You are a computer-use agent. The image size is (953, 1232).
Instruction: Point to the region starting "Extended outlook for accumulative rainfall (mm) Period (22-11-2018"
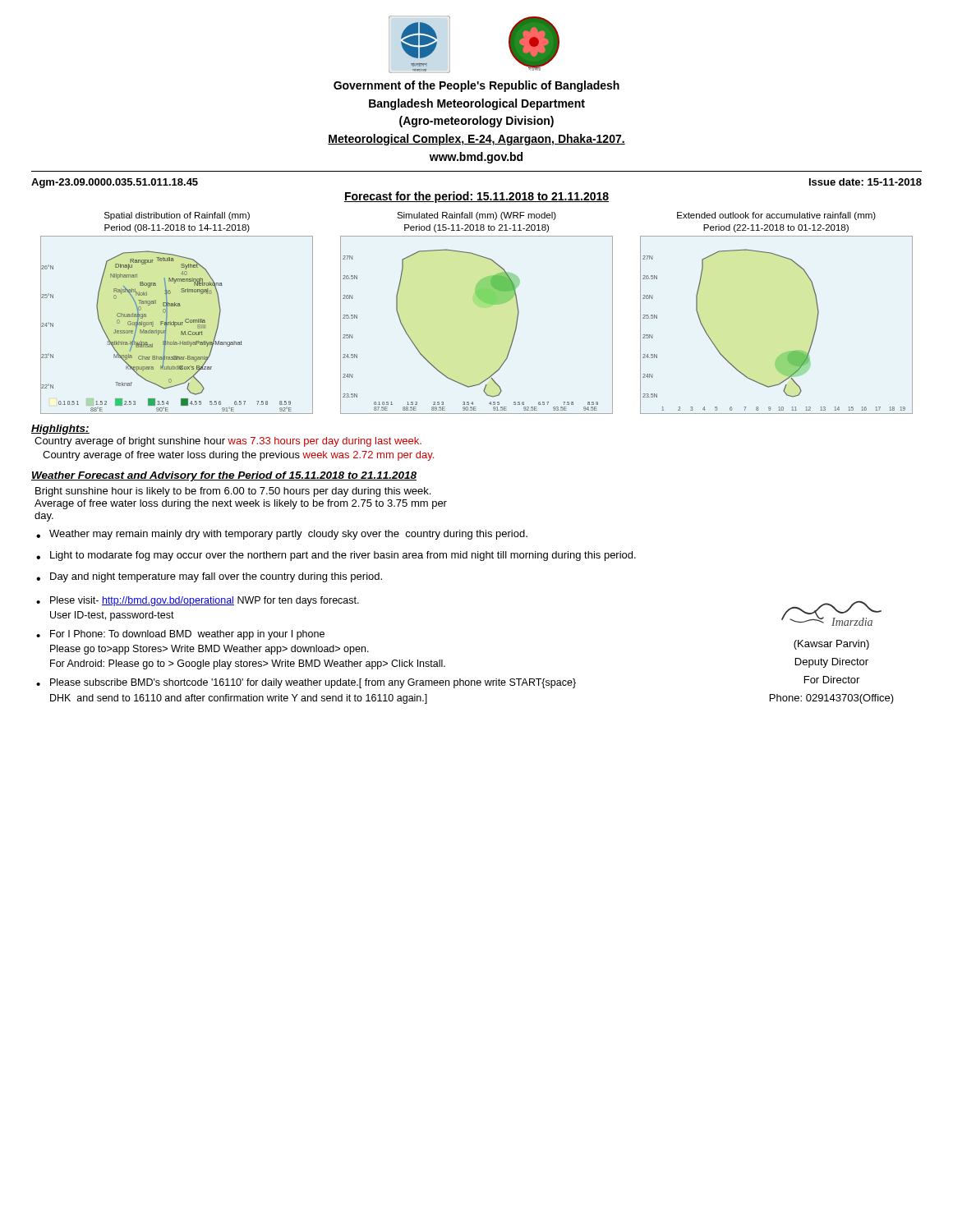776,222
